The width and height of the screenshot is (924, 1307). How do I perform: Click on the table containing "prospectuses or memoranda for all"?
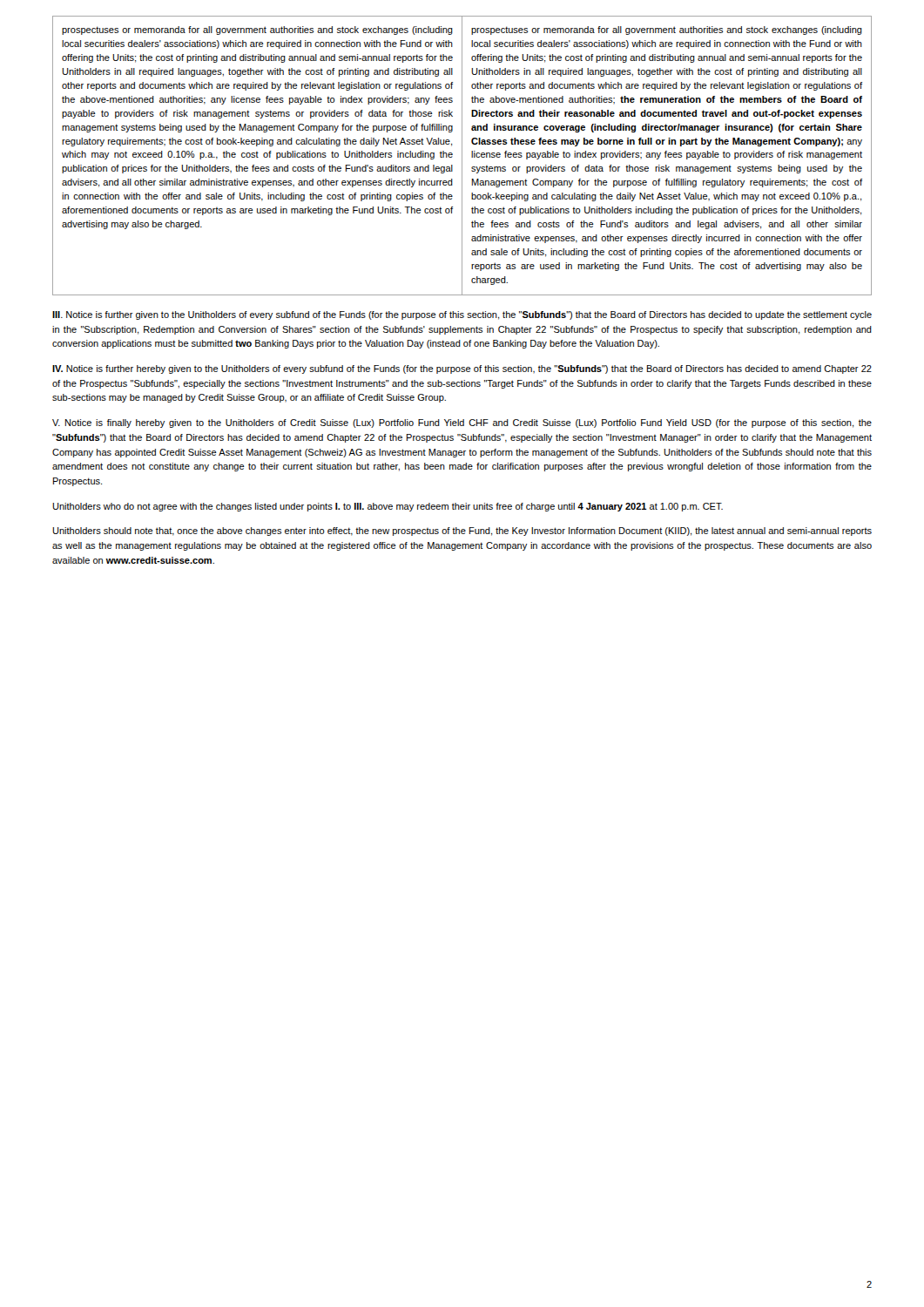[x=462, y=155]
